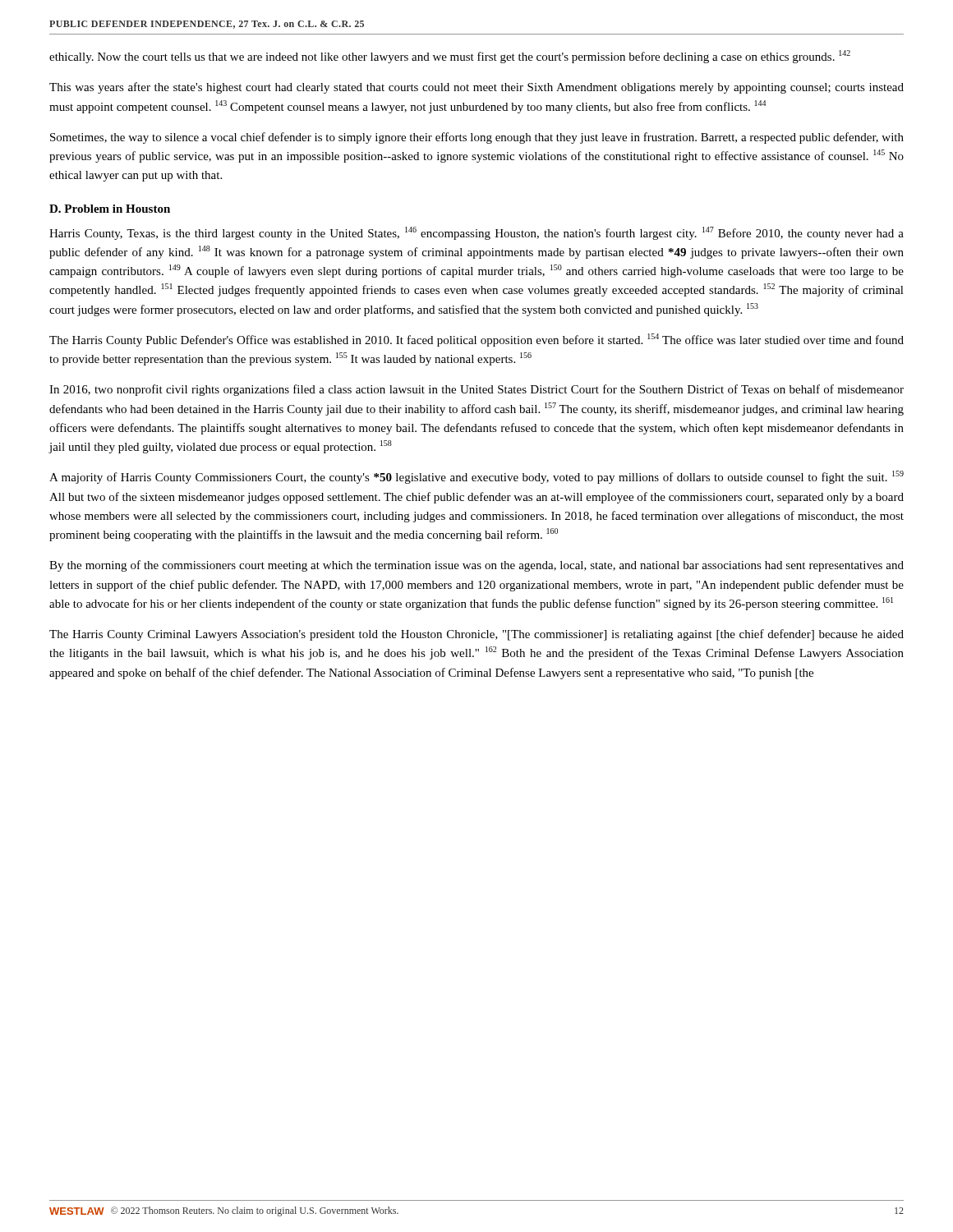Click on the text block containing "A majority of Harris"
The height and width of the screenshot is (1232, 953).
(476, 507)
